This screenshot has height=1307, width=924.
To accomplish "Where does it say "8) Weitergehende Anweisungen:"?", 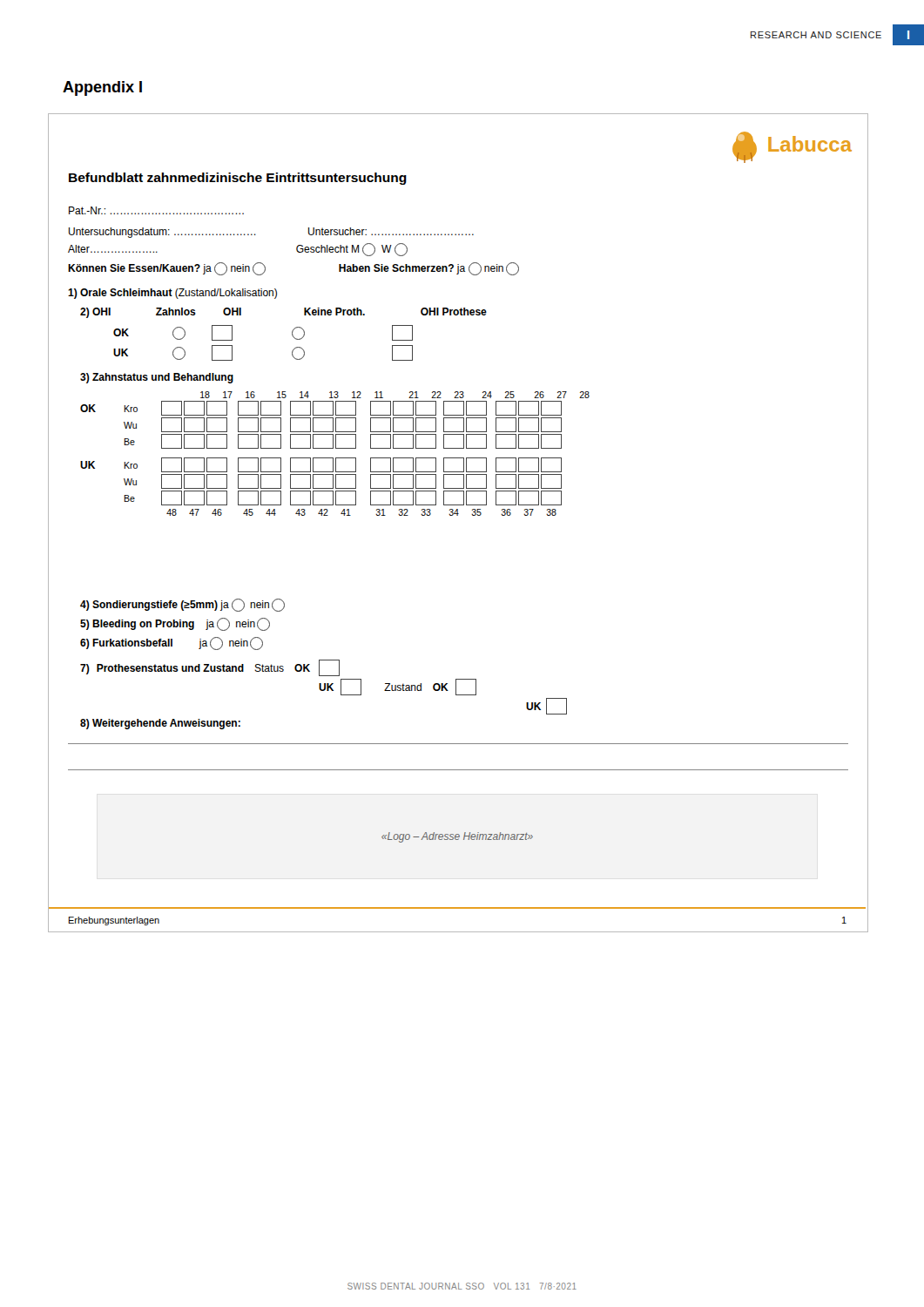I will (161, 723).
